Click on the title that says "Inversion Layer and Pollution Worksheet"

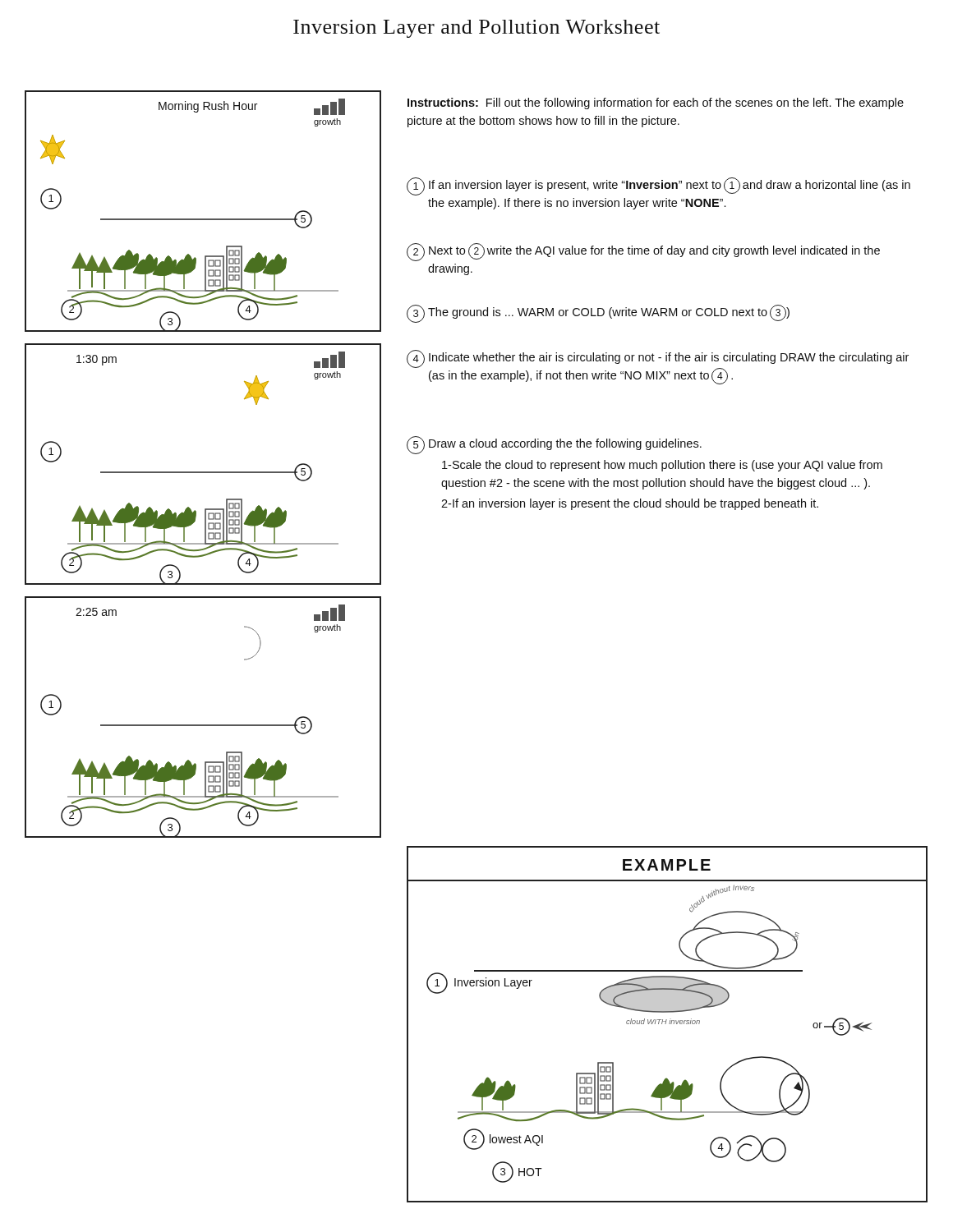pos(476,27)
